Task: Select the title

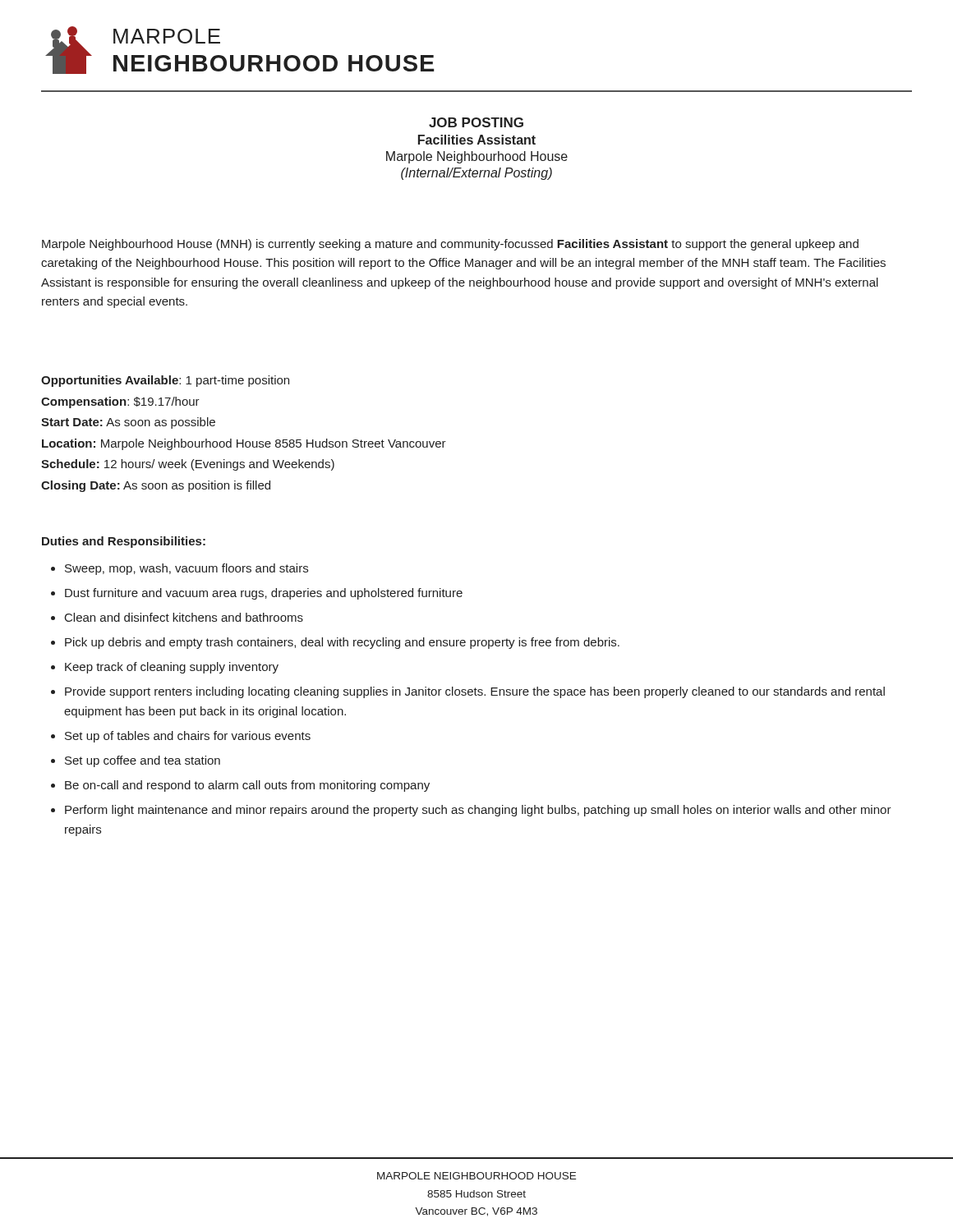Action: pos(476,148)
